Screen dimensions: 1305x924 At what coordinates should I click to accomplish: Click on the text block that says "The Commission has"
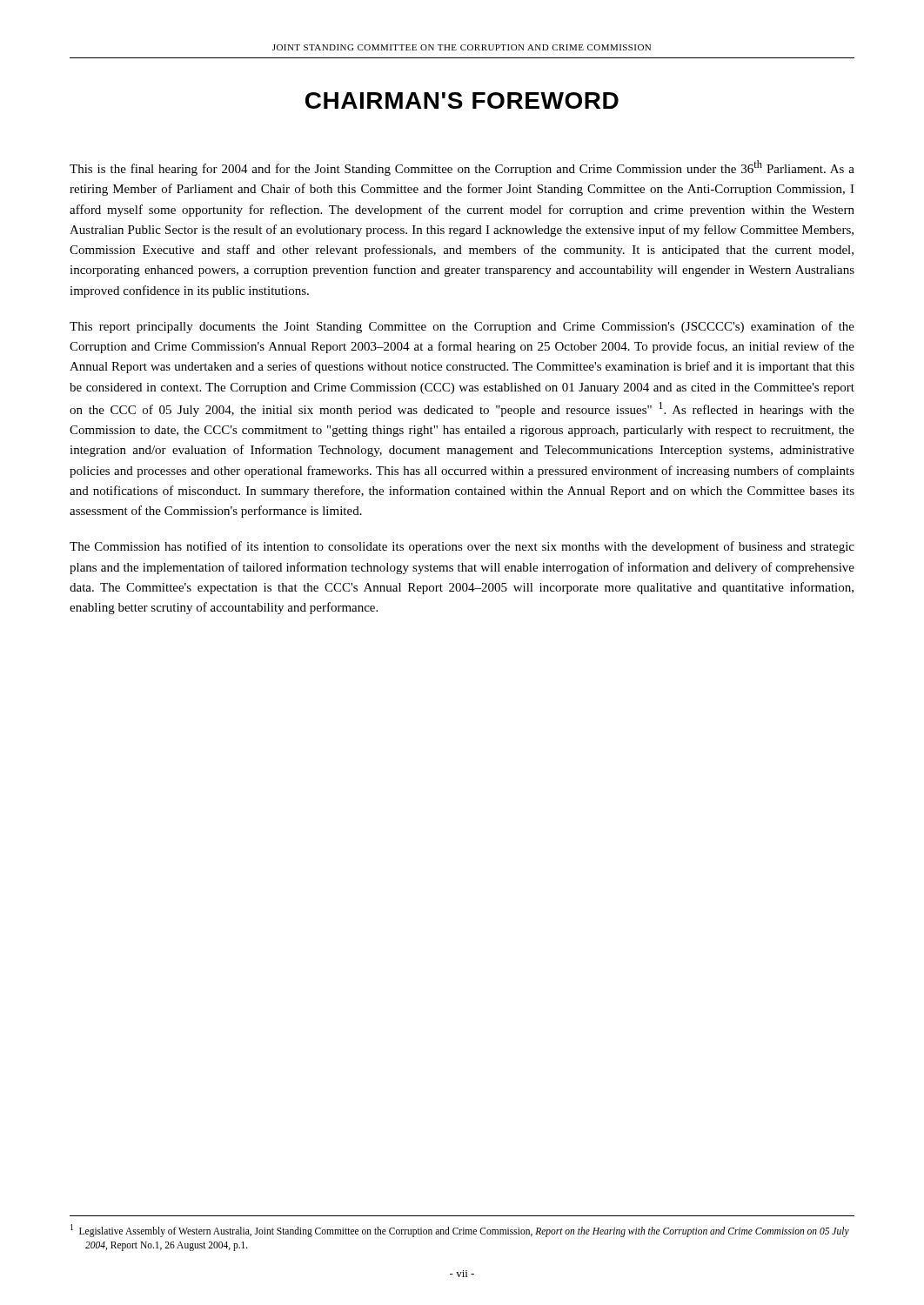click(462, 577)
